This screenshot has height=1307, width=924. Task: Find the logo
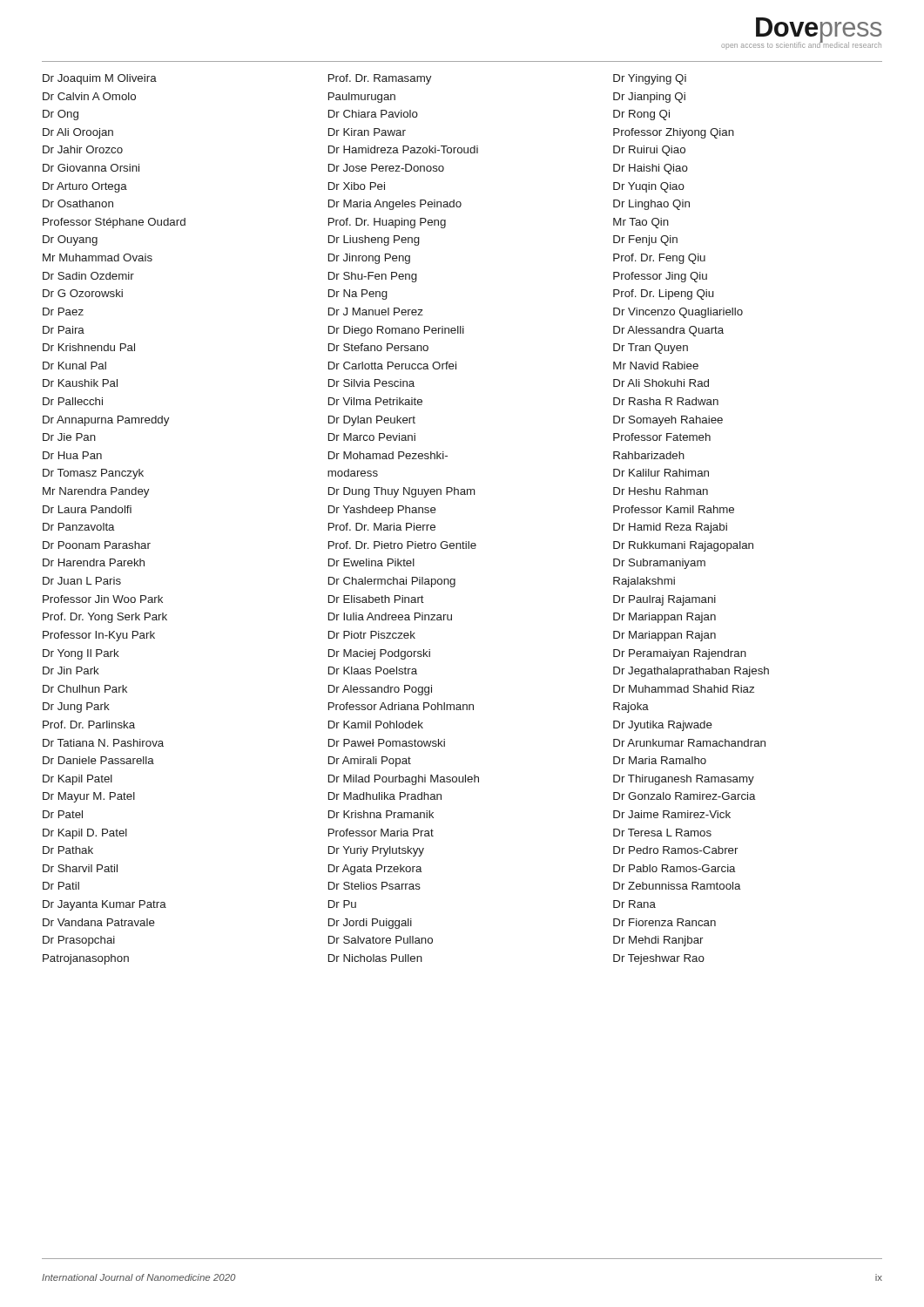click(802, 31)
